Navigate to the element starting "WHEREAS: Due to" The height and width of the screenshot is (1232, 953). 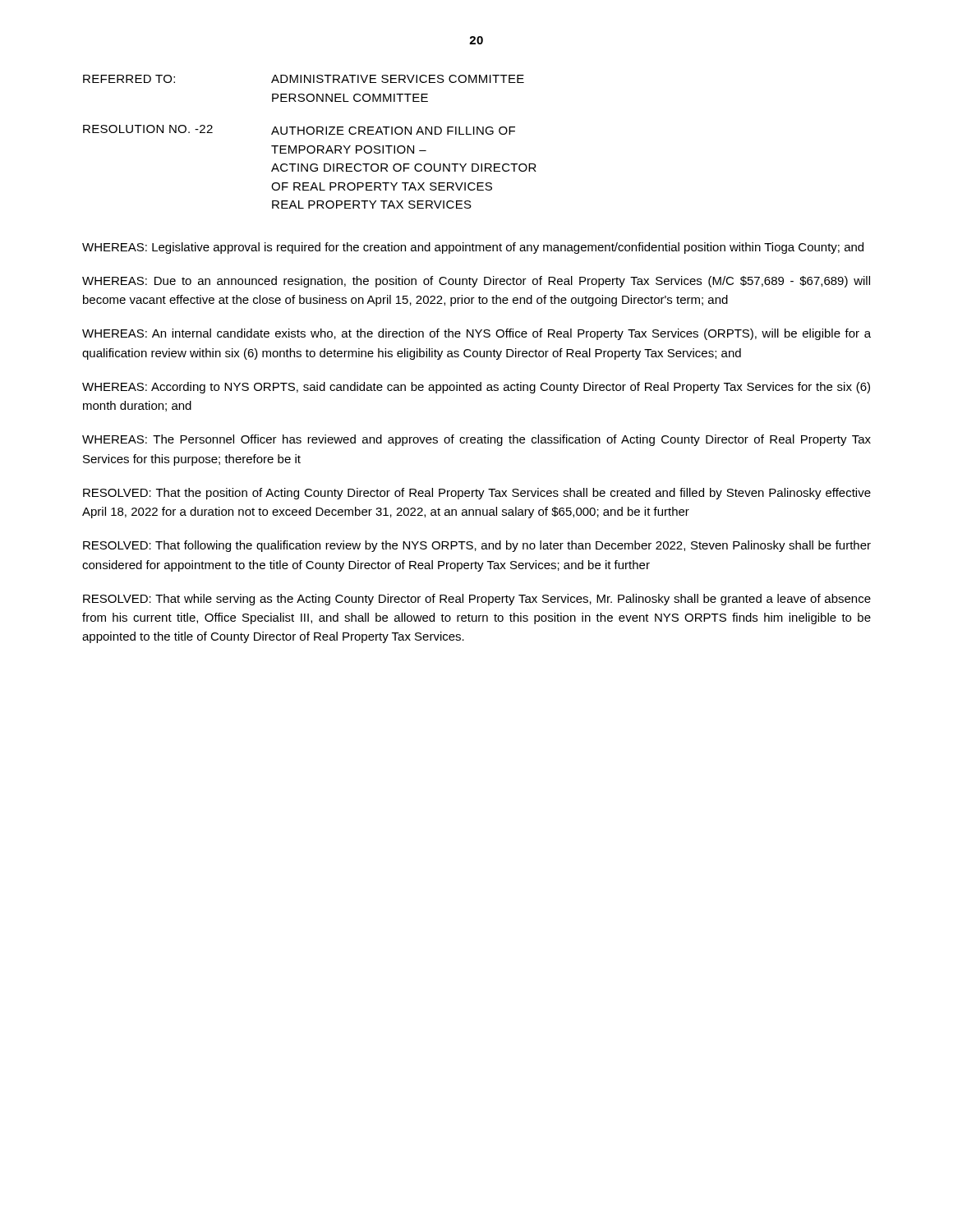(476, 290)
